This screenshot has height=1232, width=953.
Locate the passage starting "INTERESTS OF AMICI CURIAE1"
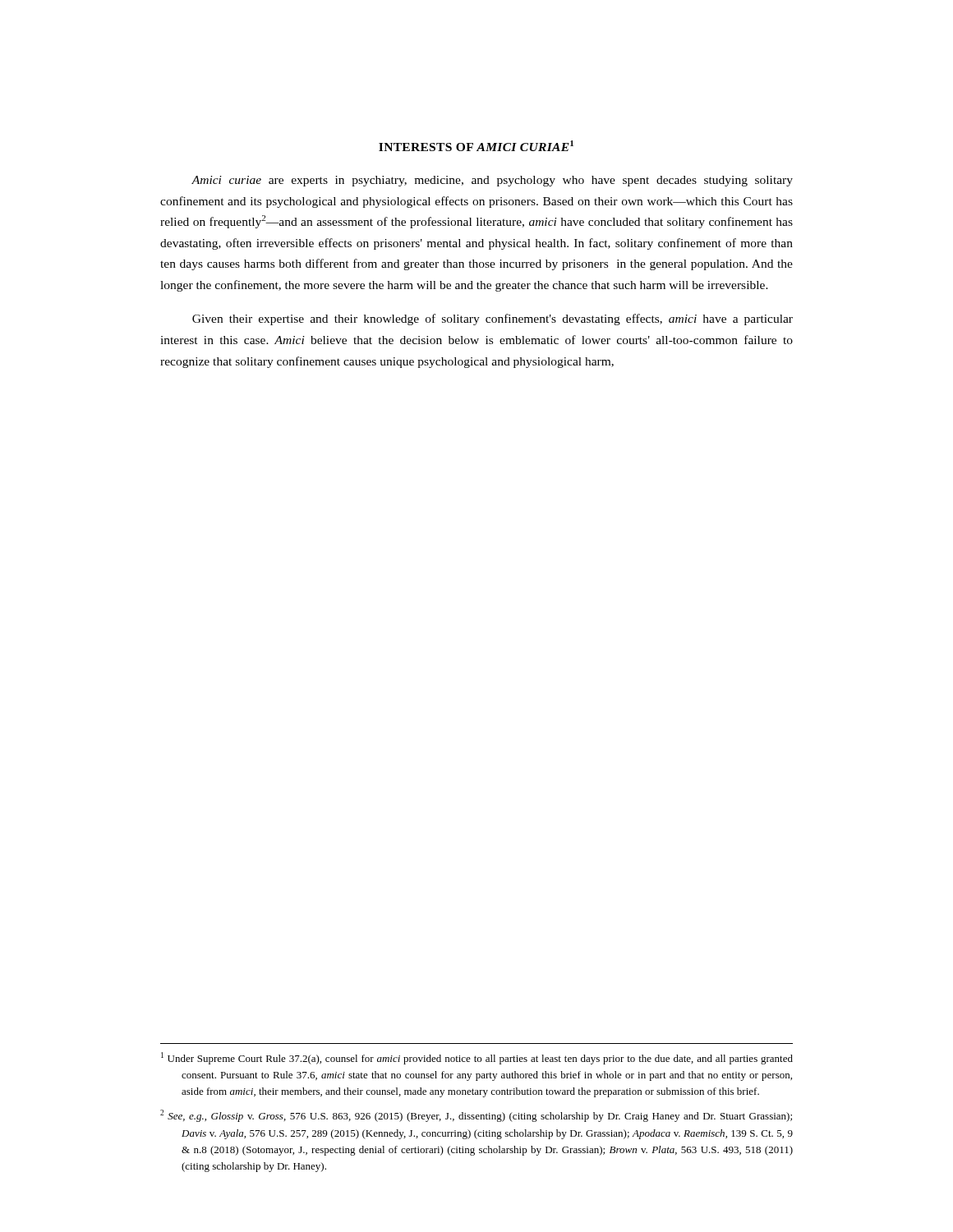tap(476, 147)
